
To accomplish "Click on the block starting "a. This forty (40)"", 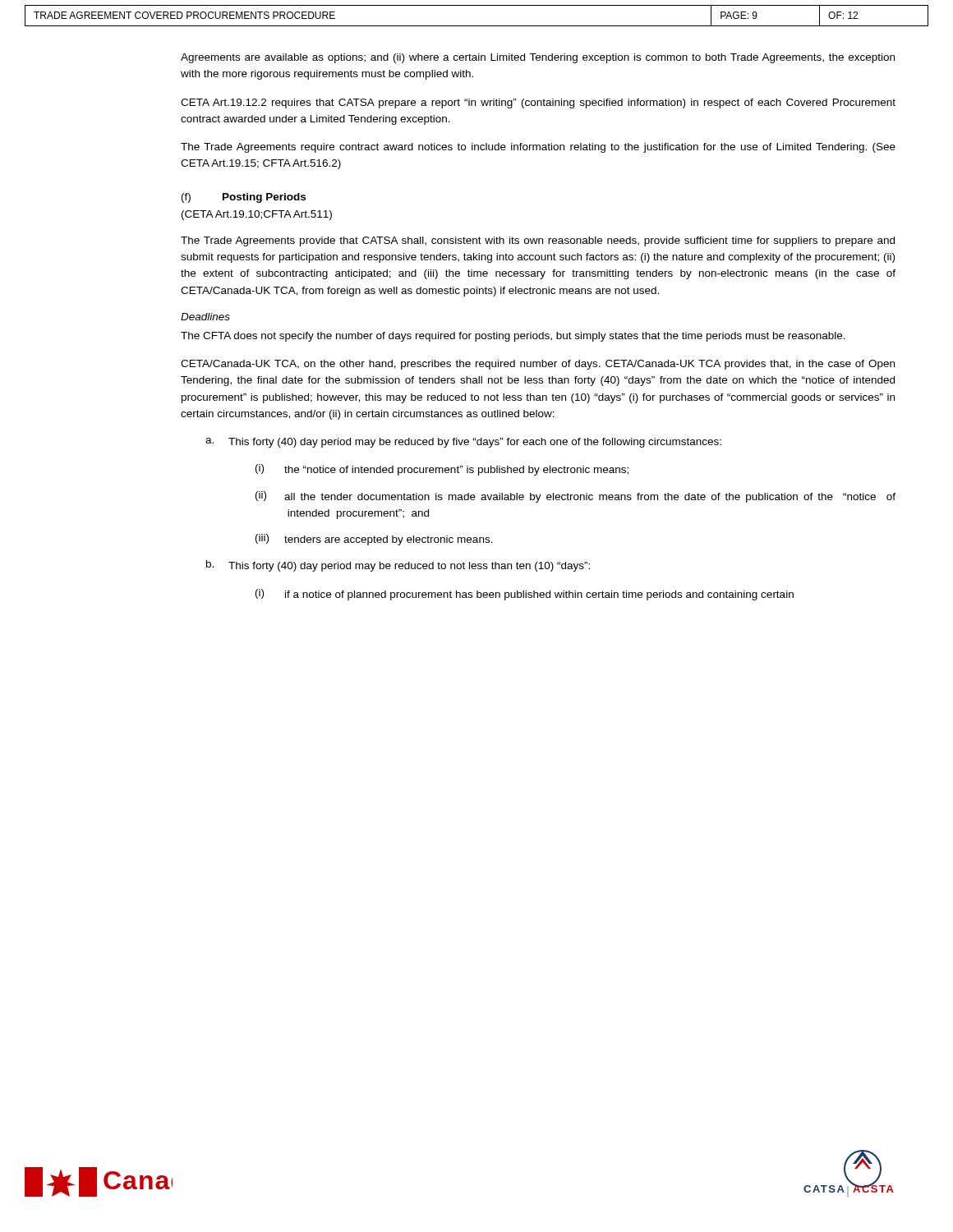I will (550, 442).
